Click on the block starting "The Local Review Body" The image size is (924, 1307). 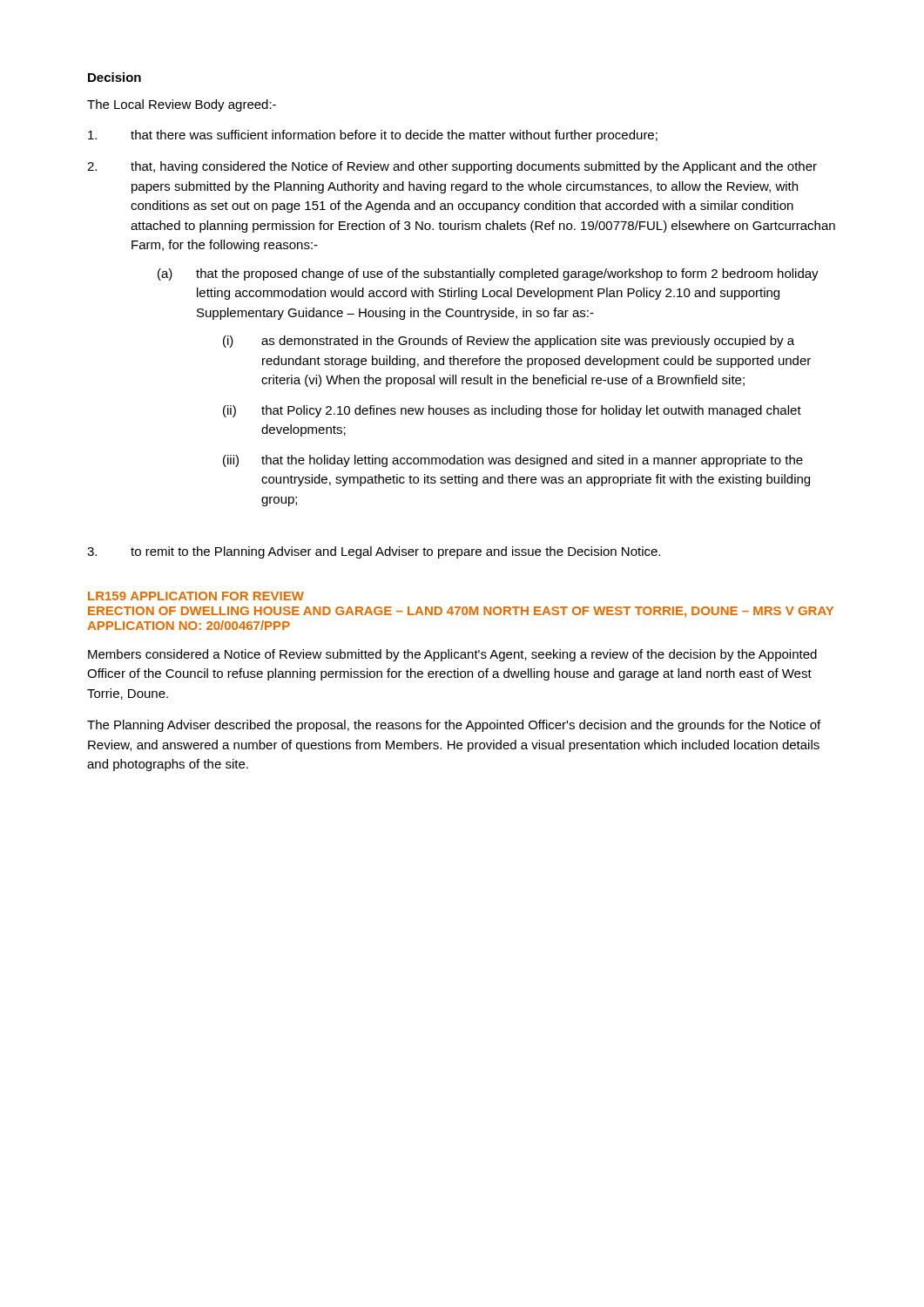pos(182,104)
